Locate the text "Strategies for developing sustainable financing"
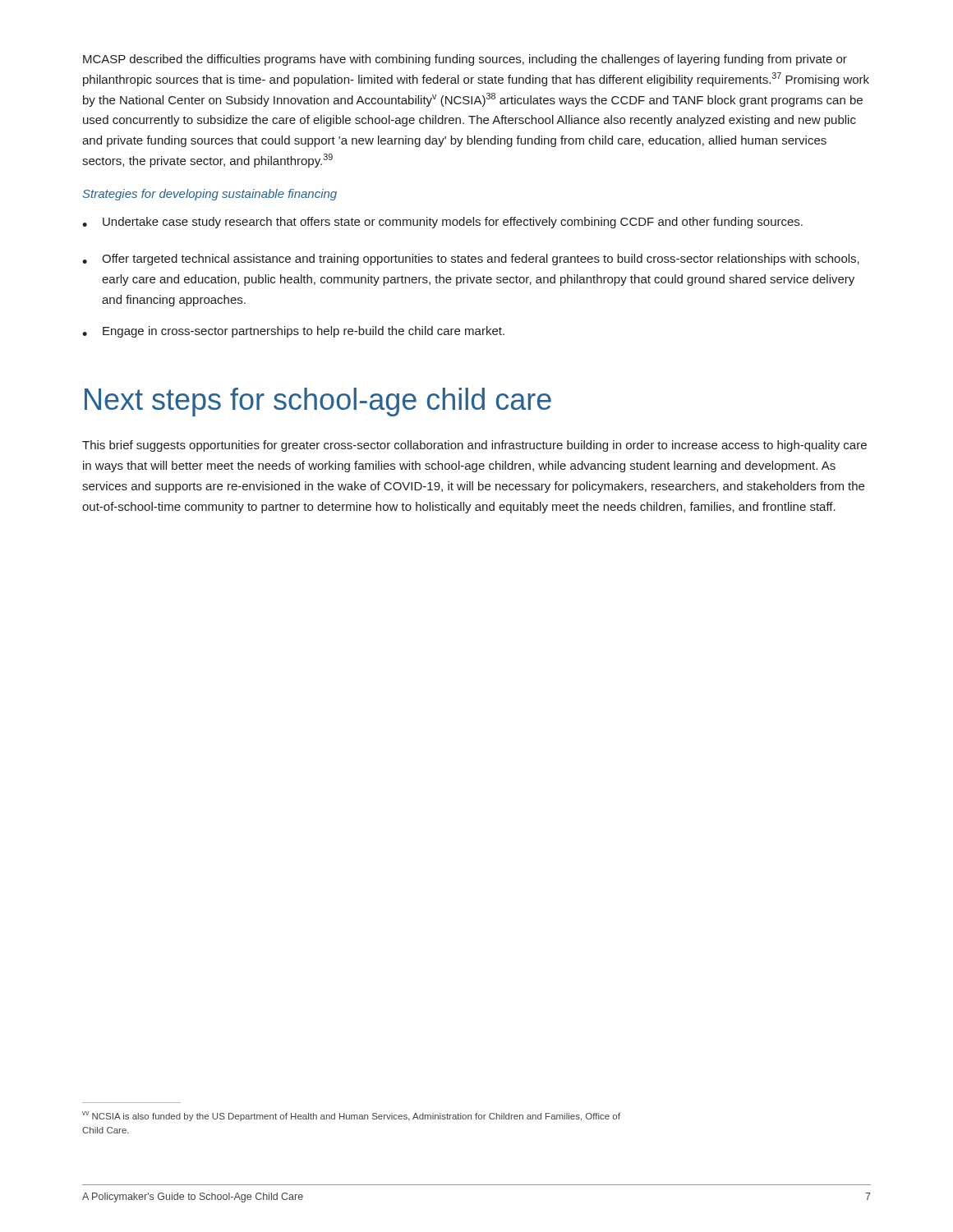Screen dimensions: 1232x953 point(210,193)
